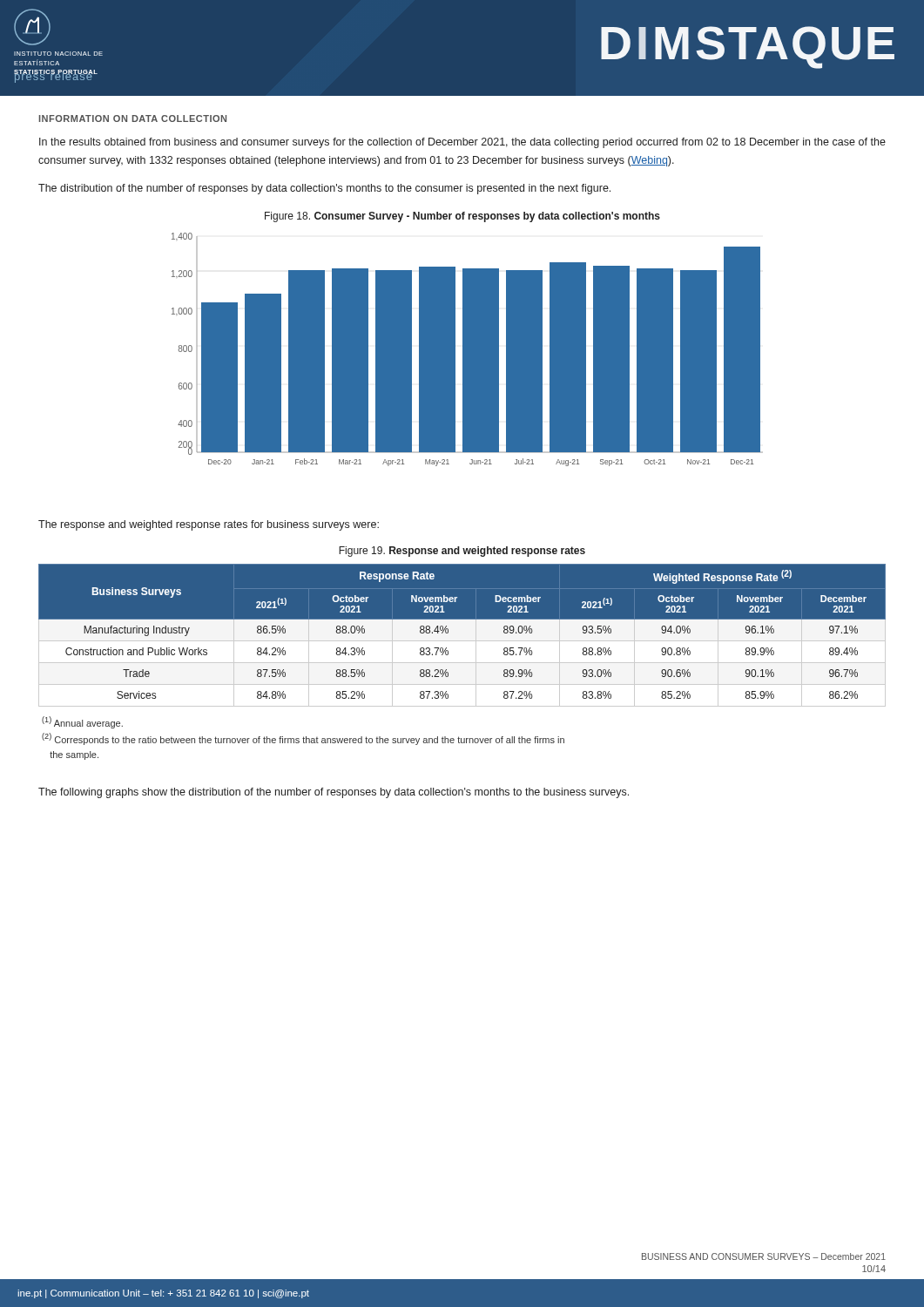Image resolution: width=924 pixels, height=1307 pixels.
Task: Navigate to the region starting "The following graphs show the distribution of"
Action: pos(334,792)
